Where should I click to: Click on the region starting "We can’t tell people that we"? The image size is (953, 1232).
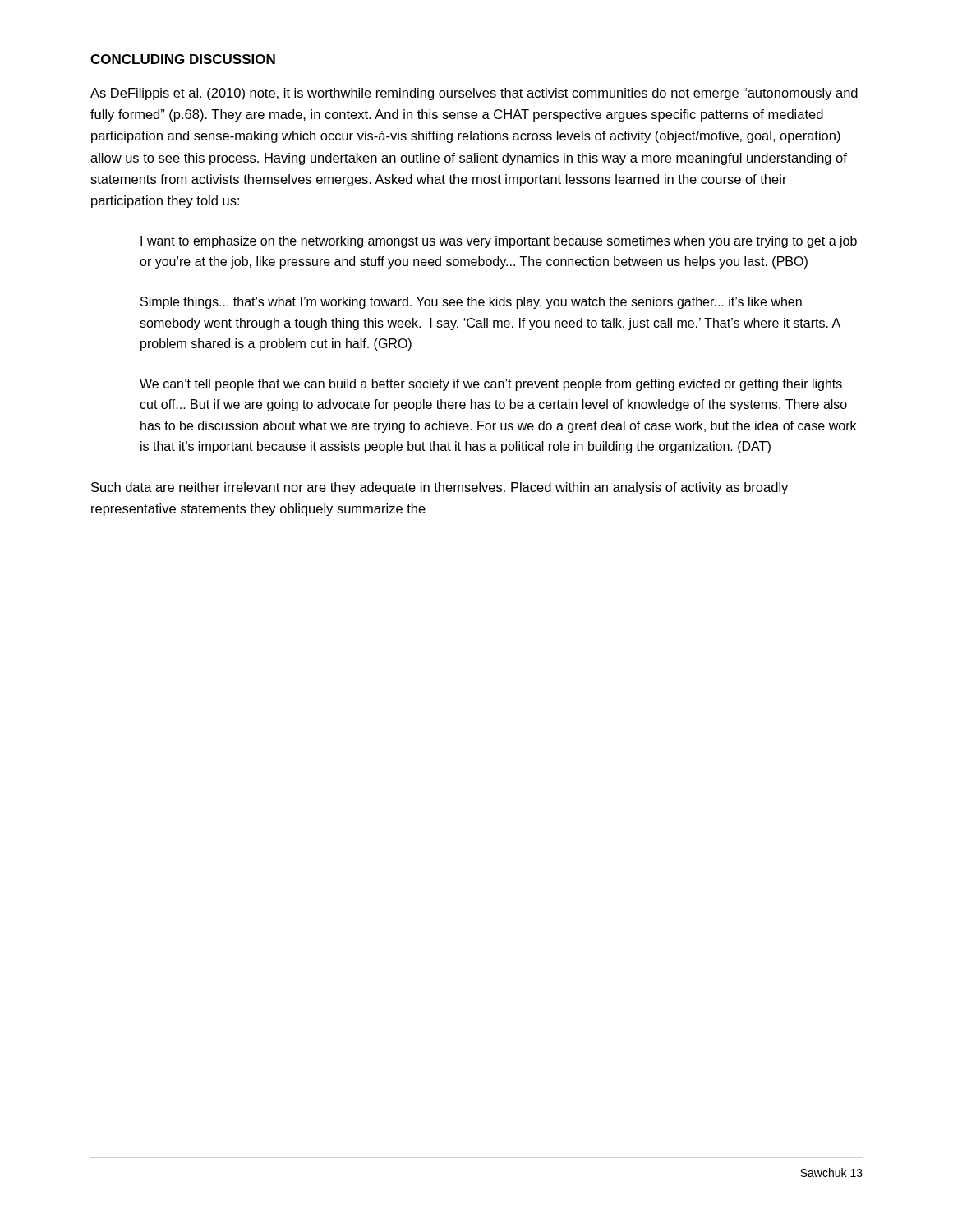(x=498, y=415)
